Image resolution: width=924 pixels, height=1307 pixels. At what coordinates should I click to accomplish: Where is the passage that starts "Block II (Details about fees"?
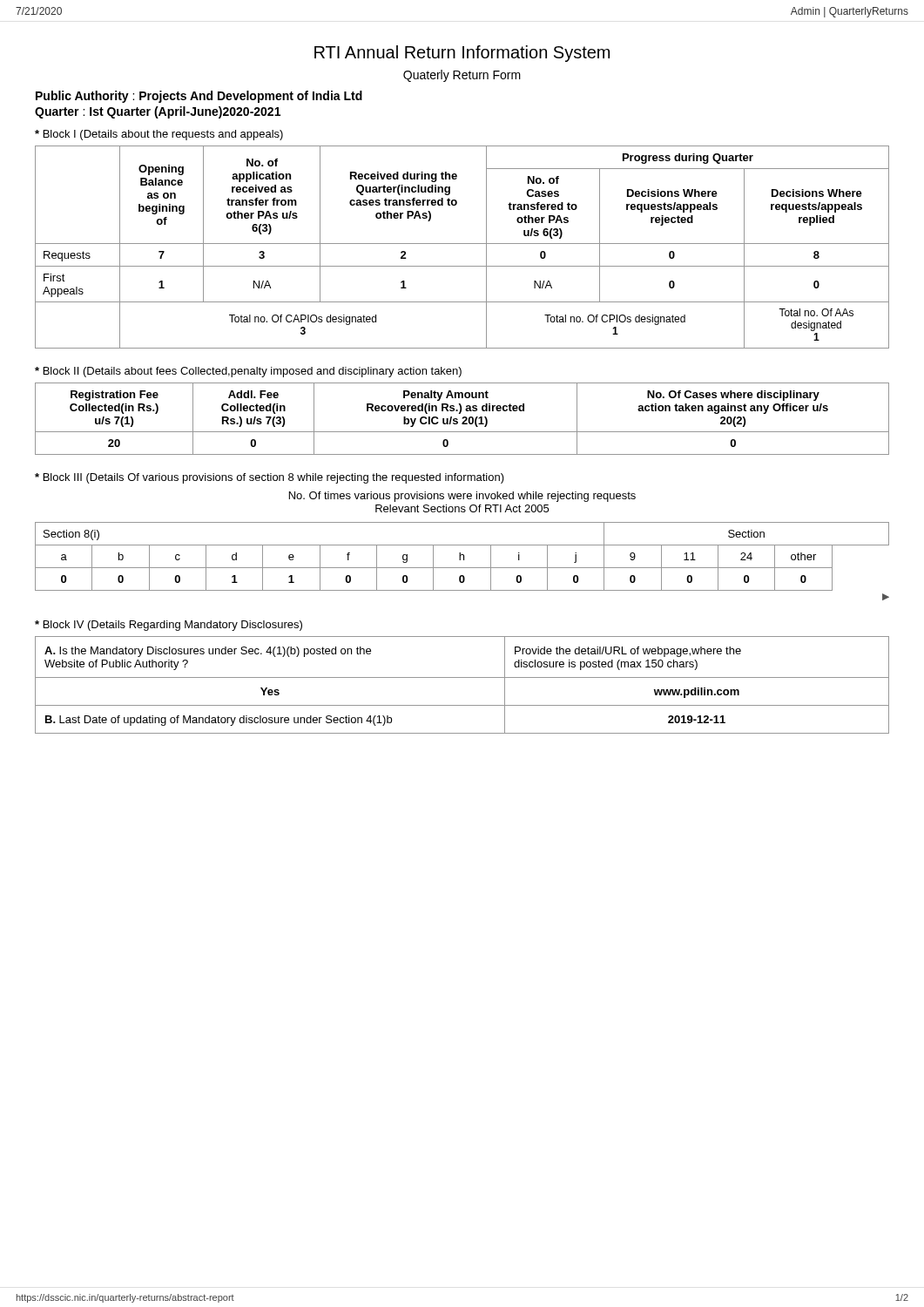tap(248, 371)
